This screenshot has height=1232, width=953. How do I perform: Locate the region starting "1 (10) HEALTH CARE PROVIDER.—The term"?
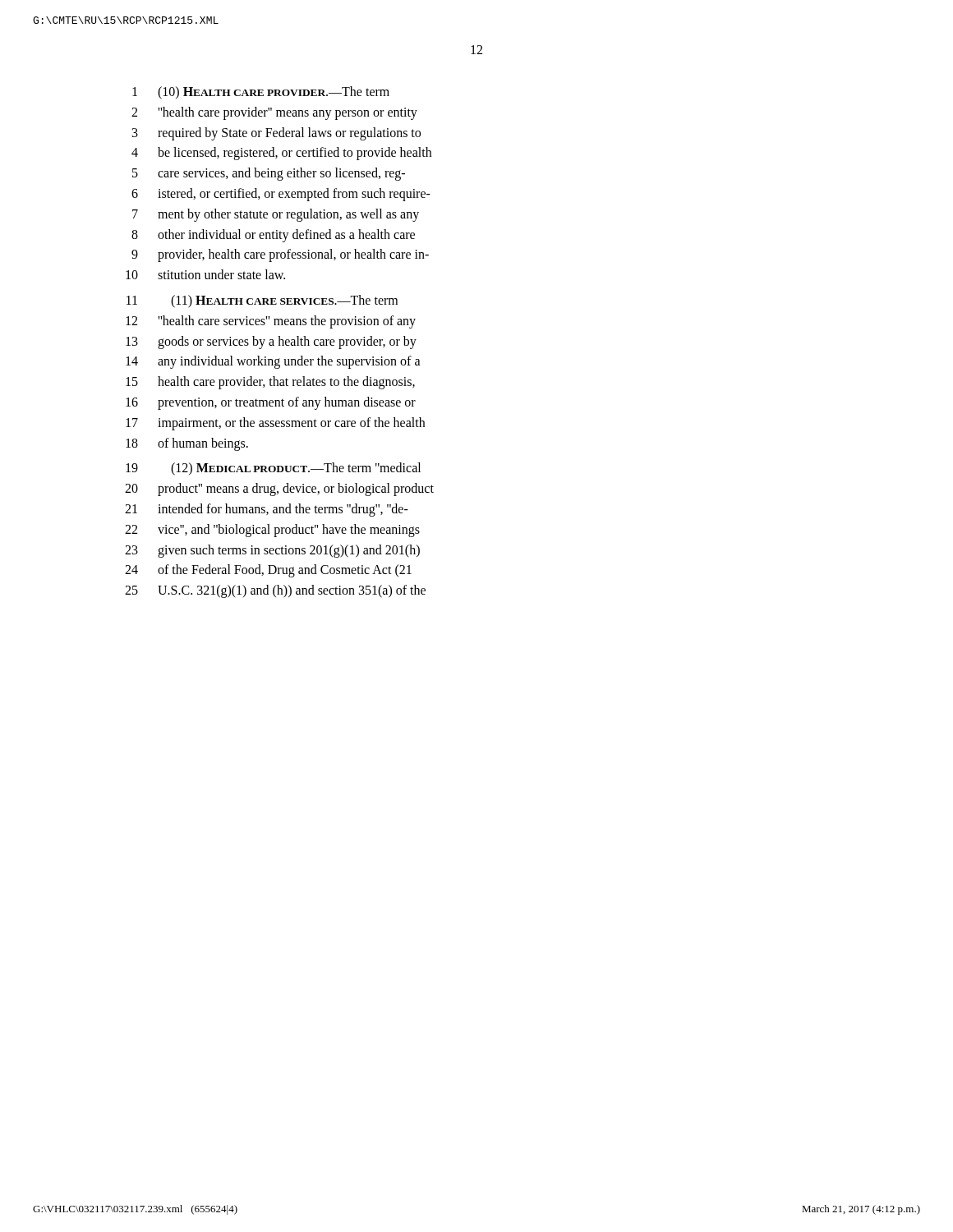(x=261, y=93)
